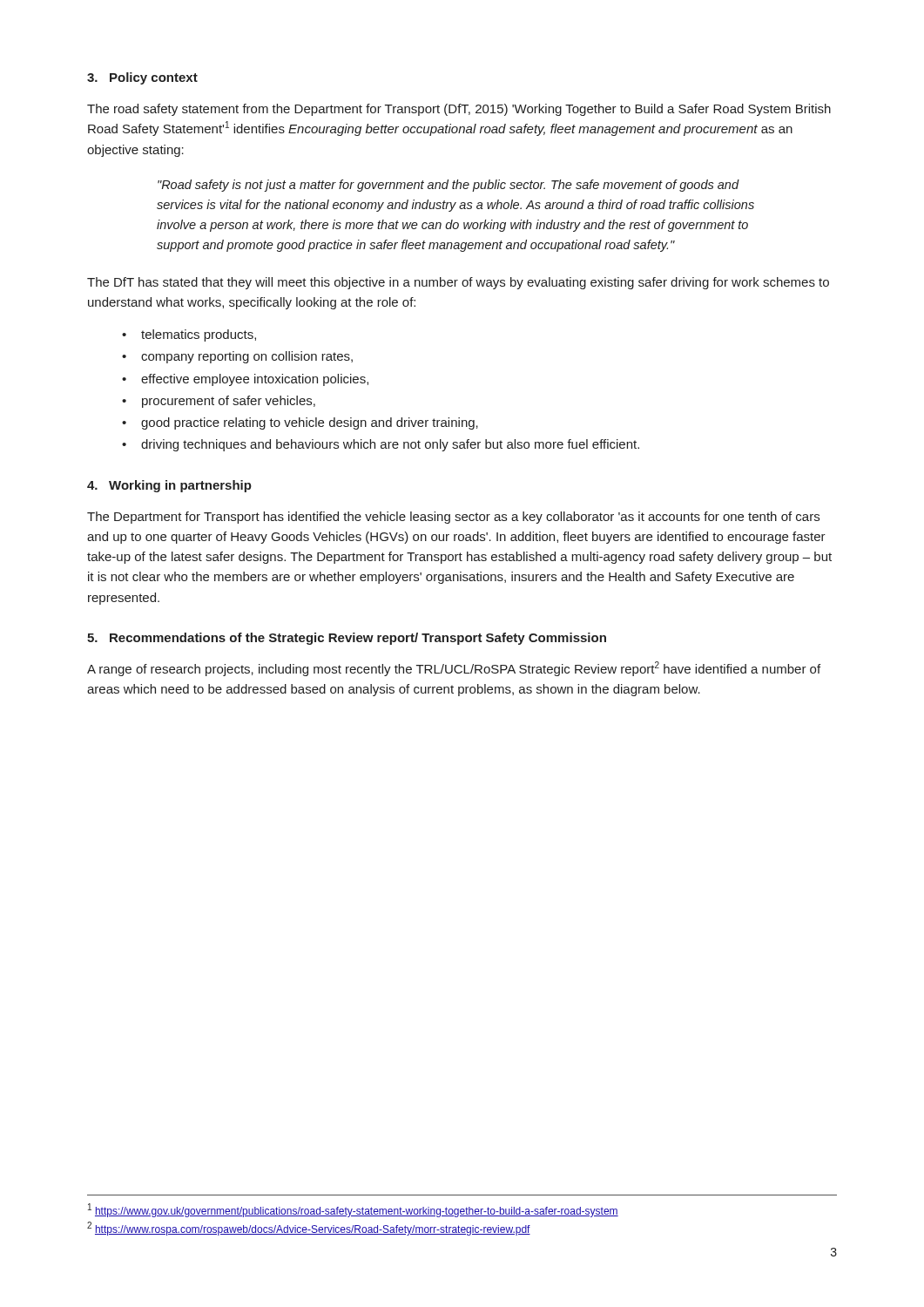Select the text block with the text "The DfT has stated that they will meet"

(x=458, y=292)
